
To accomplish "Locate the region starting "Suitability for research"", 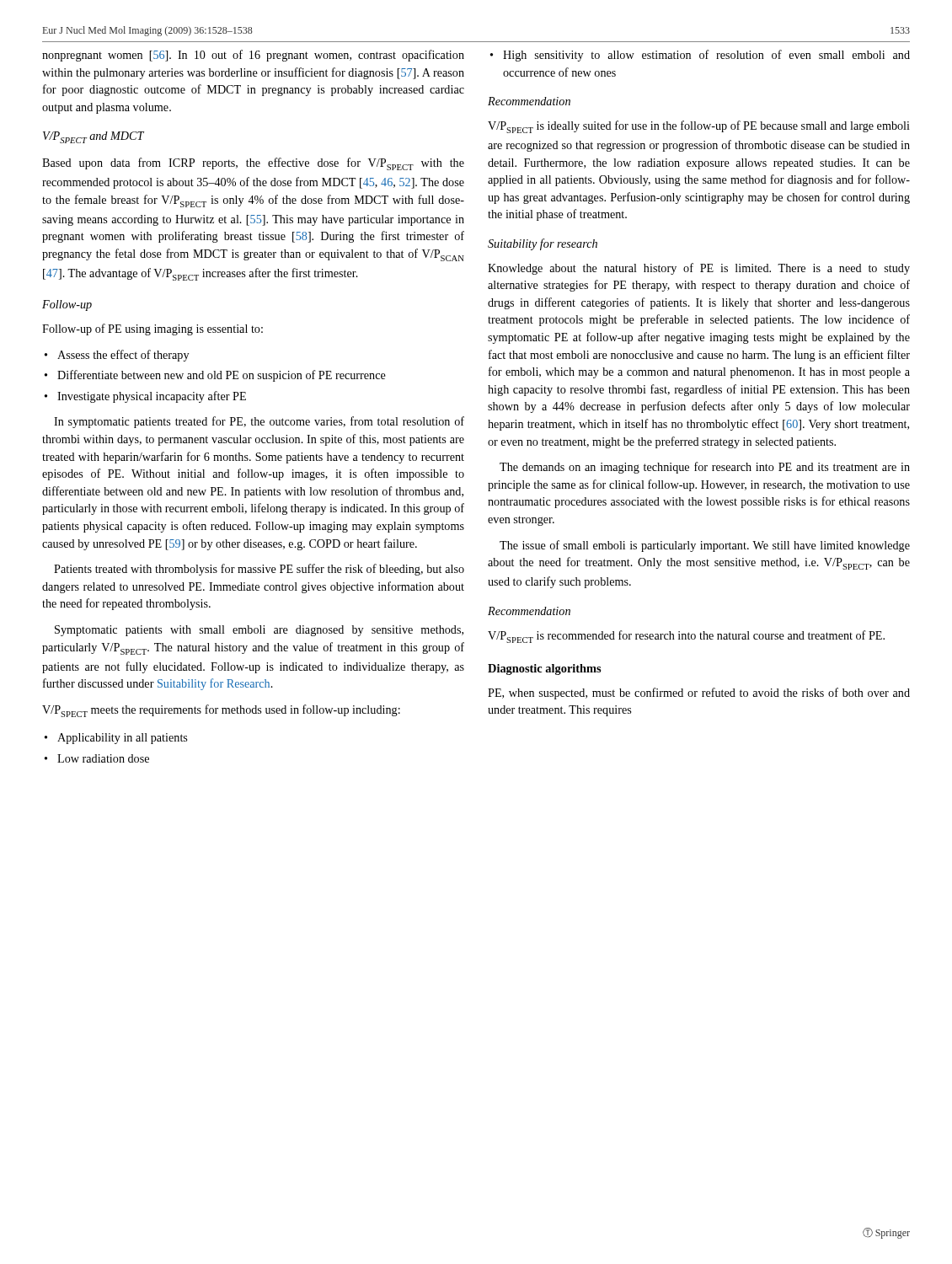I will point(543,244).
